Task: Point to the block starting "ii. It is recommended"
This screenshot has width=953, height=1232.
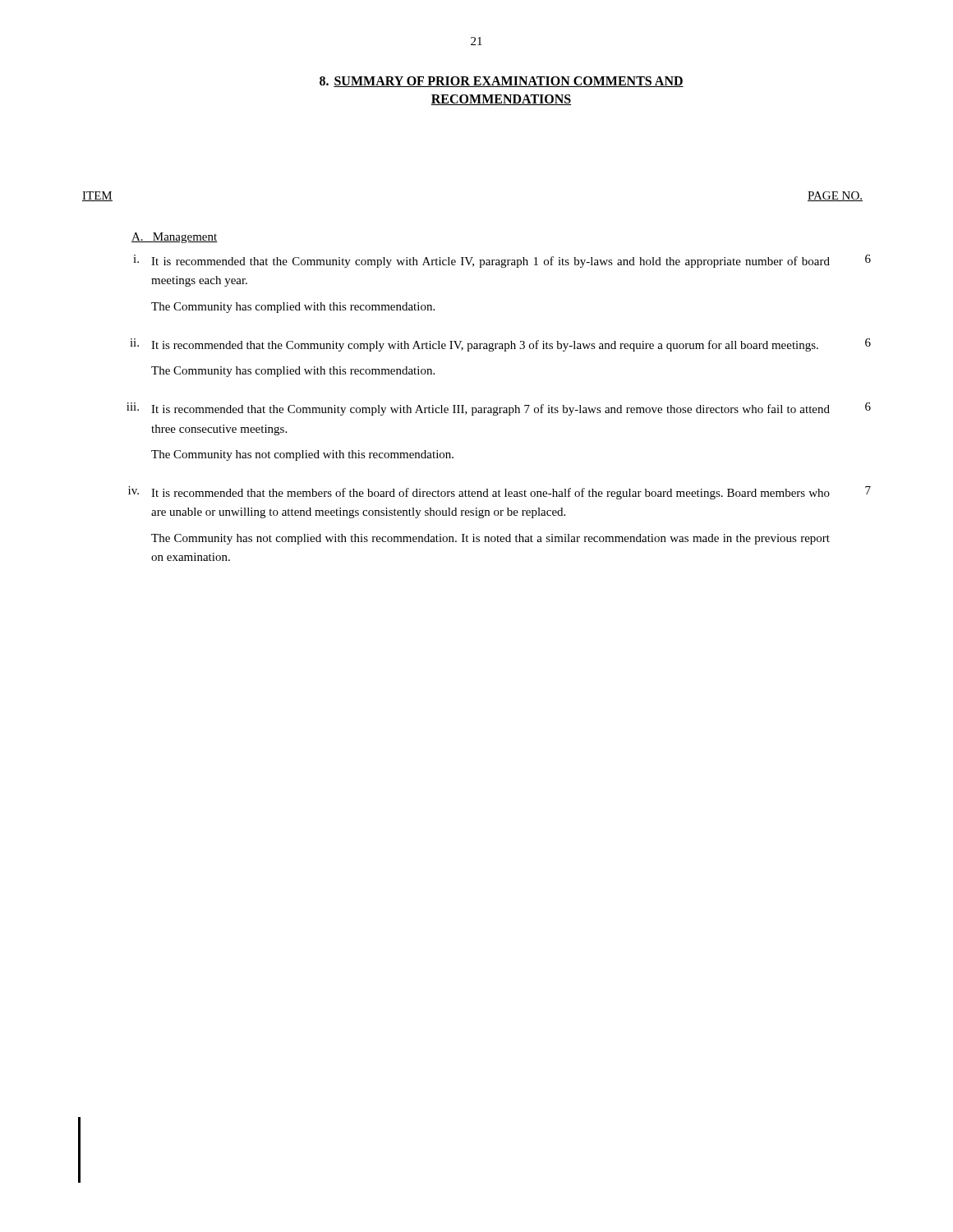Action: click(500, 345)
